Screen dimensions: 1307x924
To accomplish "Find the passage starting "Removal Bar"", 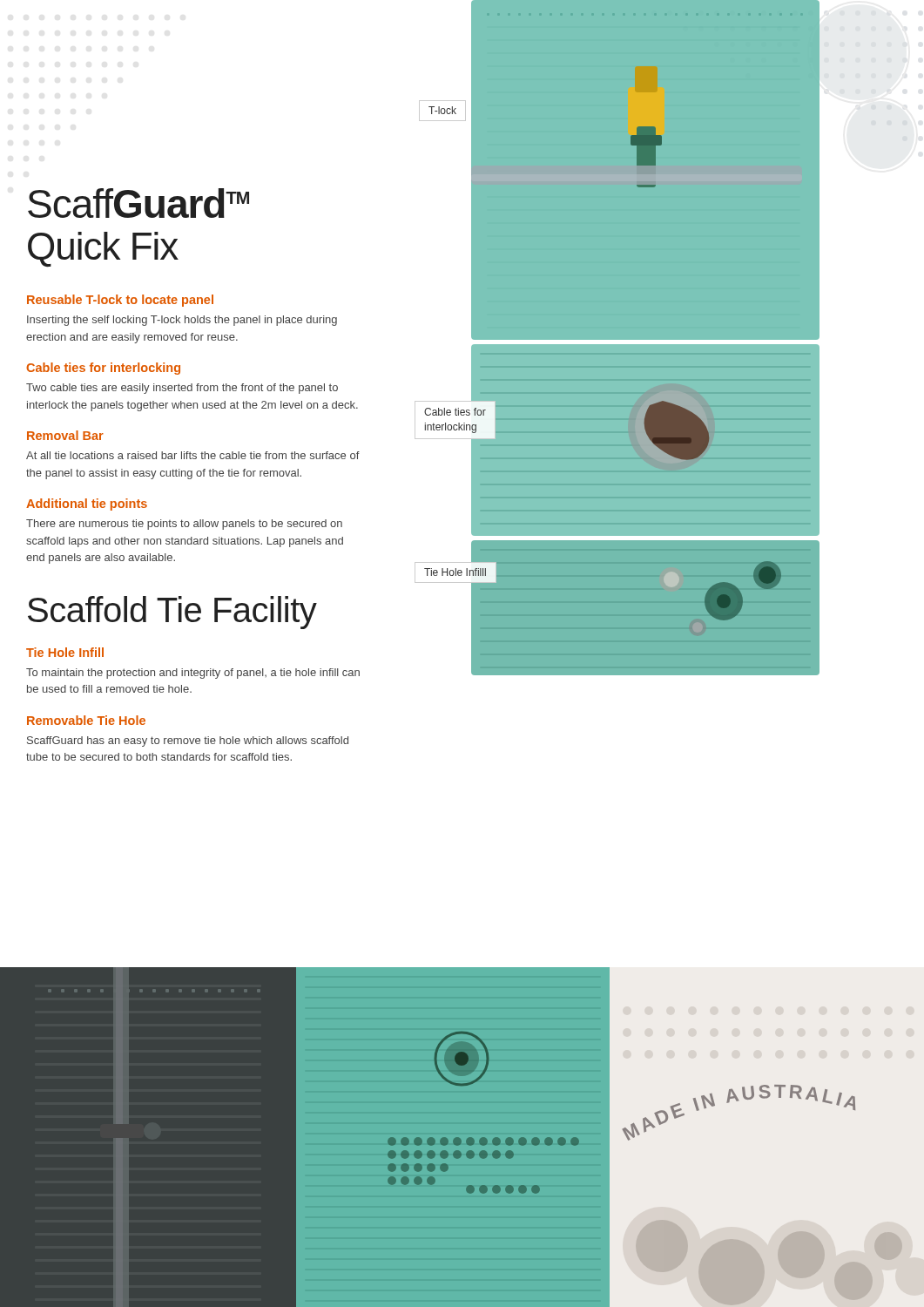I will coord(65,436).
